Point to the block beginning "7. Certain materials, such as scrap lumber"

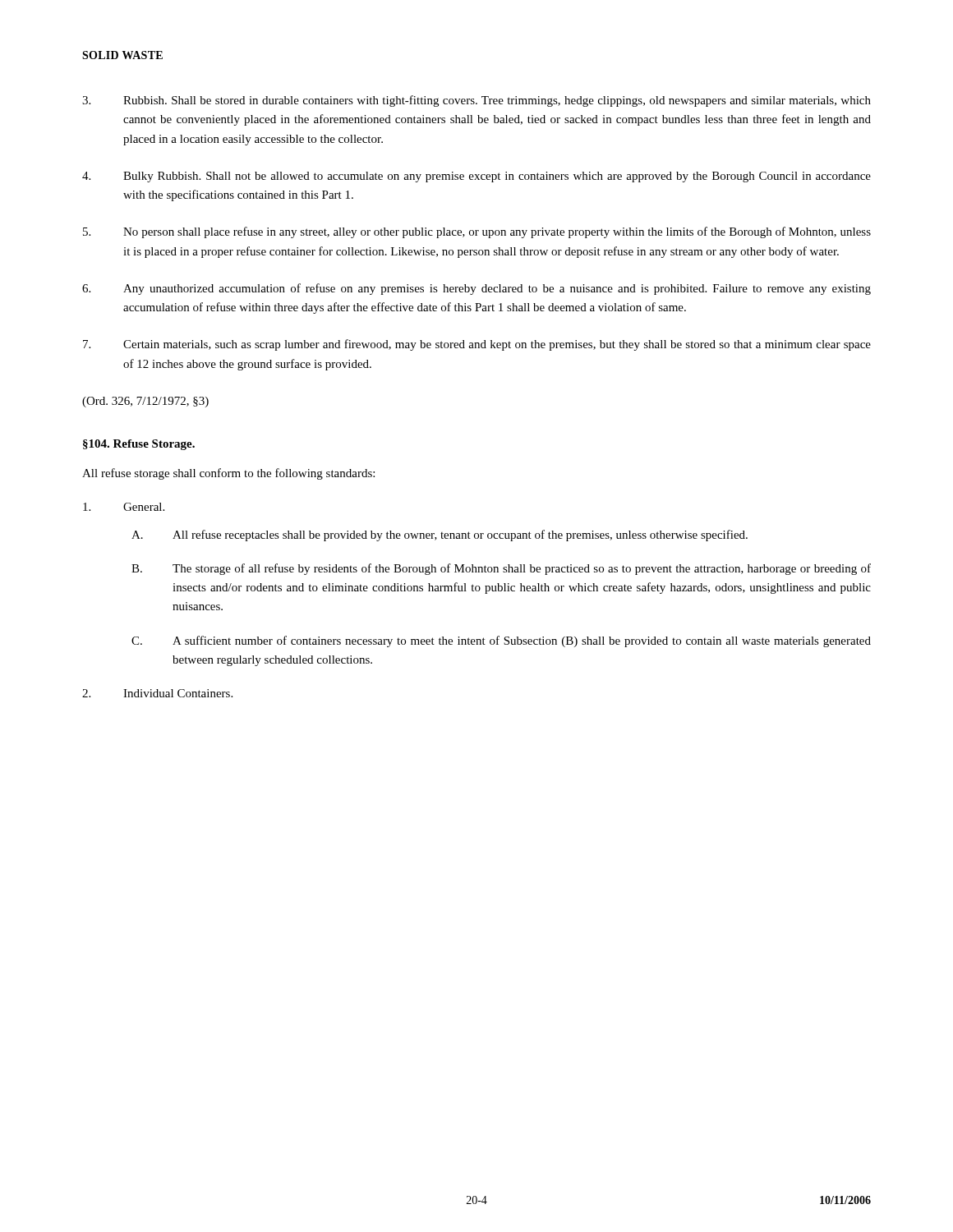pos(476,354)
